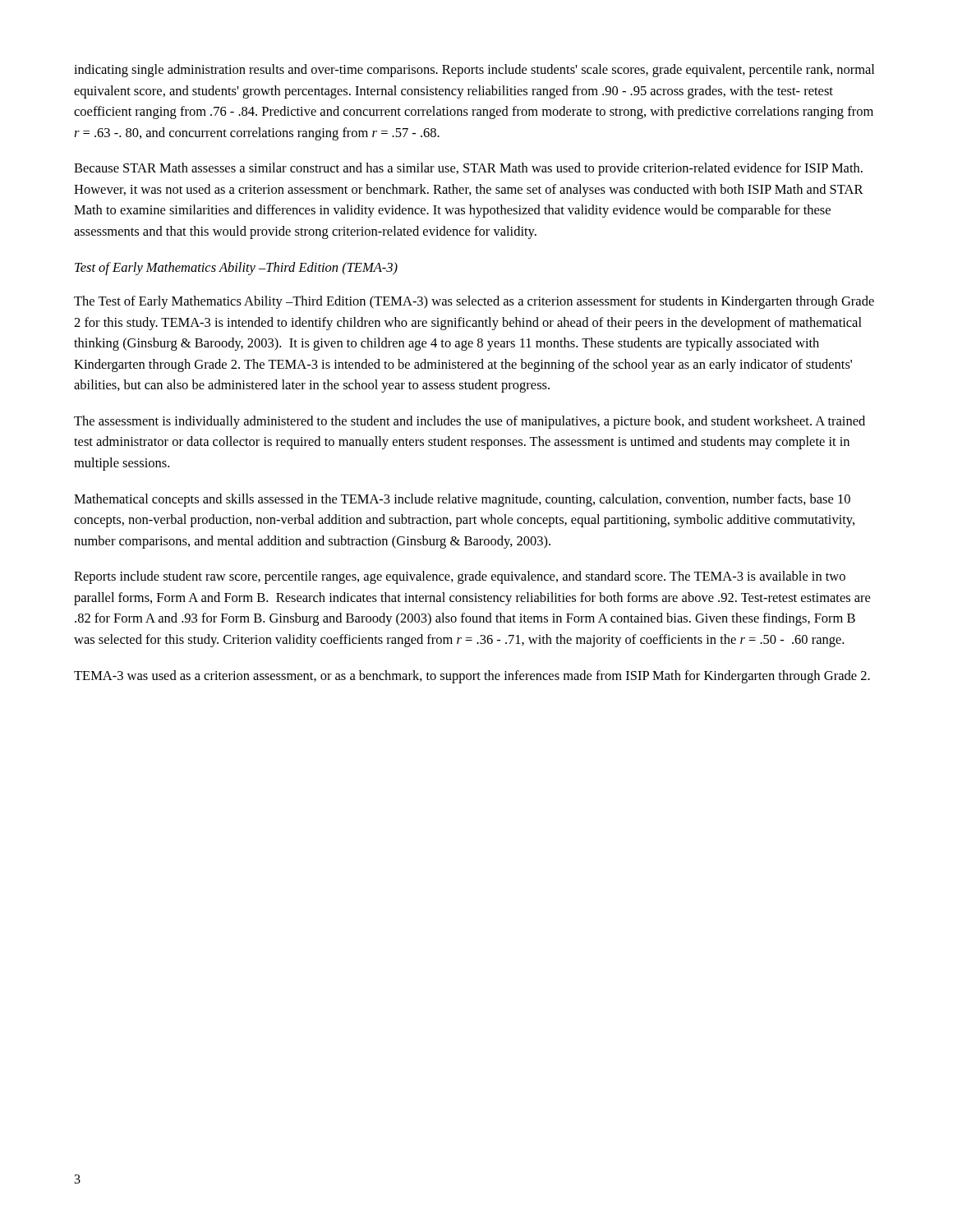The height and width of the screenshot is (1232, 953).
Task: Select the element starting "The Test of"
Action: [x=474, y=343]
